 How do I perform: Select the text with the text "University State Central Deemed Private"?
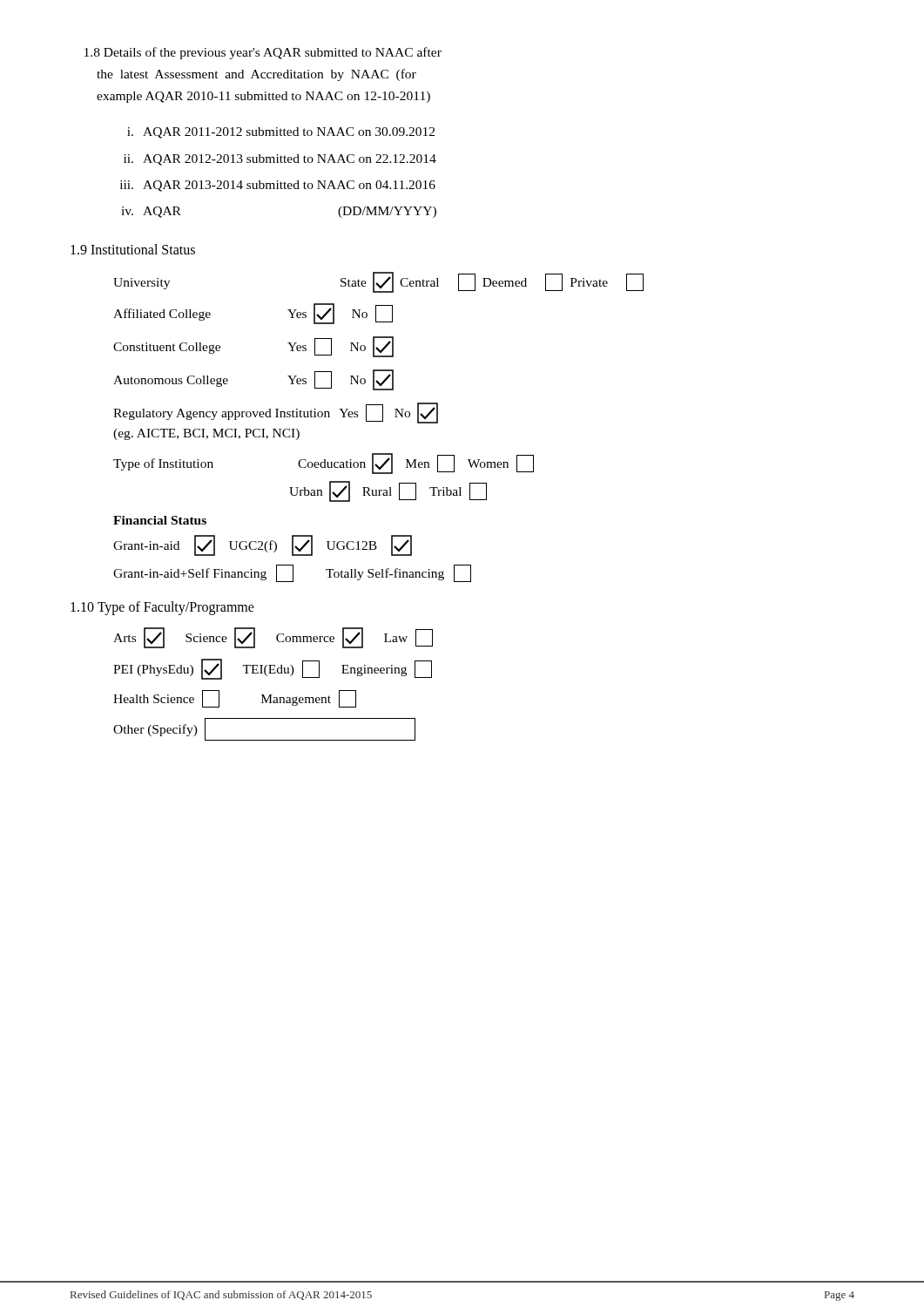click(378, 282)
